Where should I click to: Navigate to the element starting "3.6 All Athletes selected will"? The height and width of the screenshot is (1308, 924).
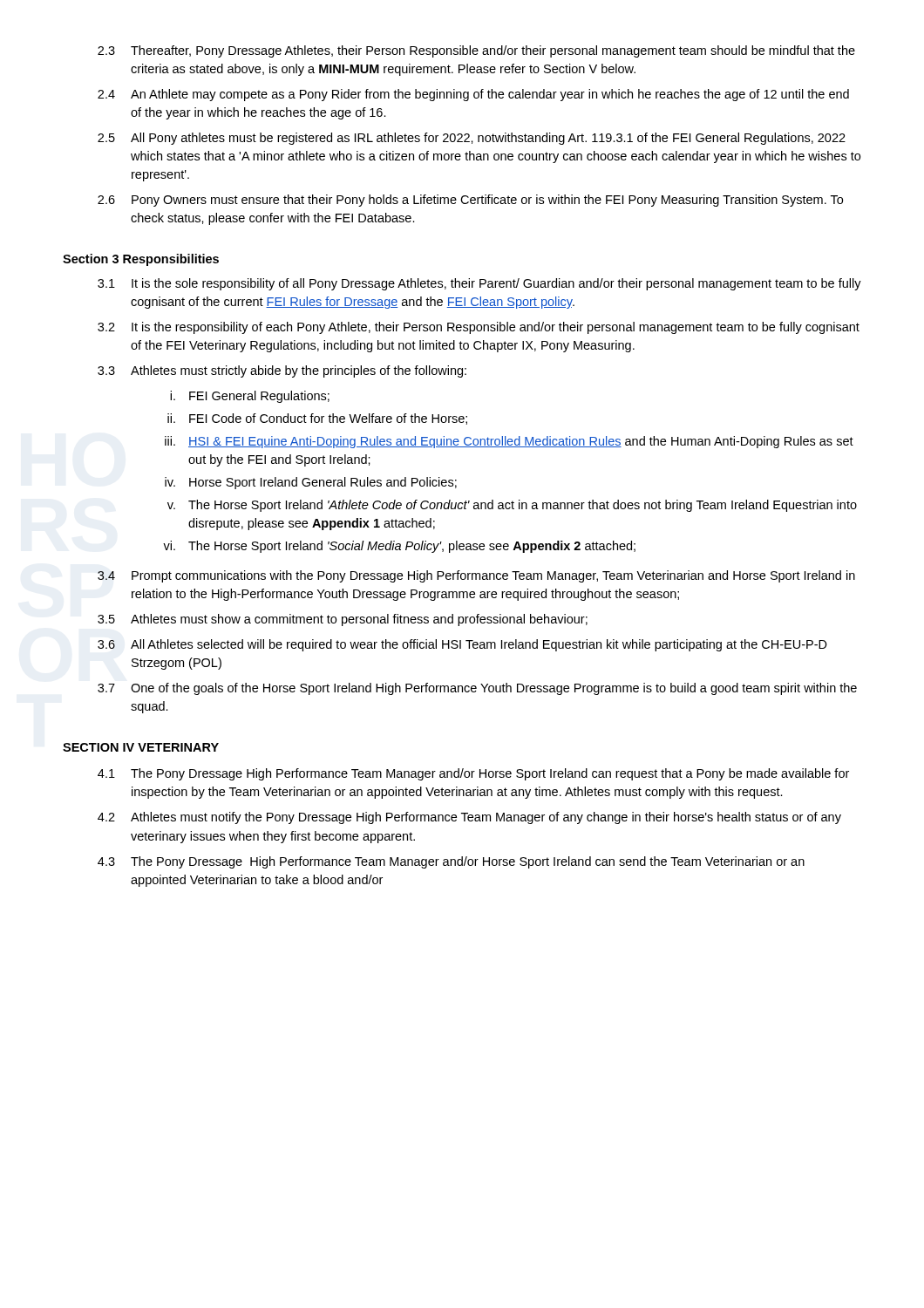click(462, 654)
